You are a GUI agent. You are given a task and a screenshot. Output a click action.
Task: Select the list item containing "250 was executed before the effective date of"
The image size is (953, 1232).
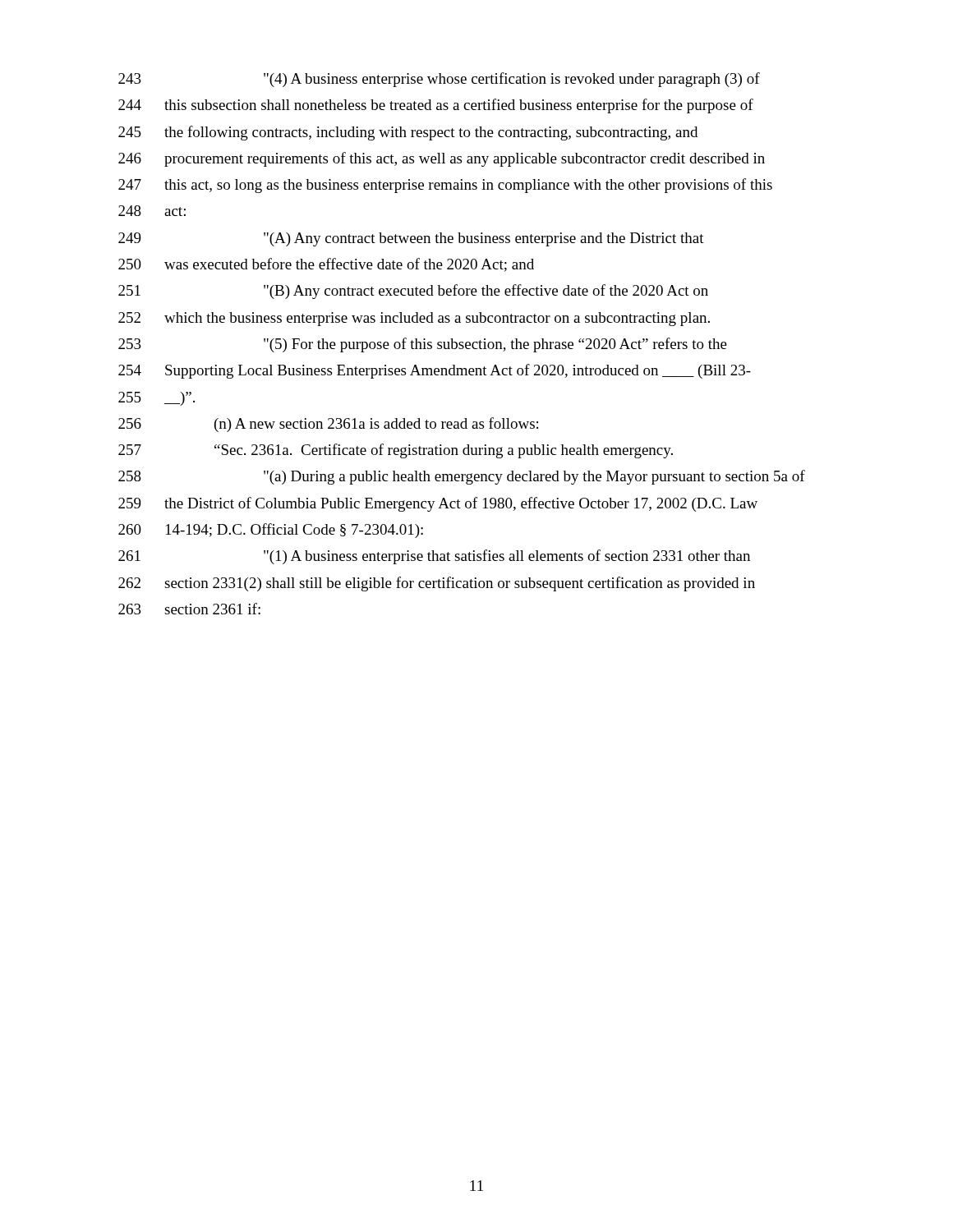[x=476, y=265]
